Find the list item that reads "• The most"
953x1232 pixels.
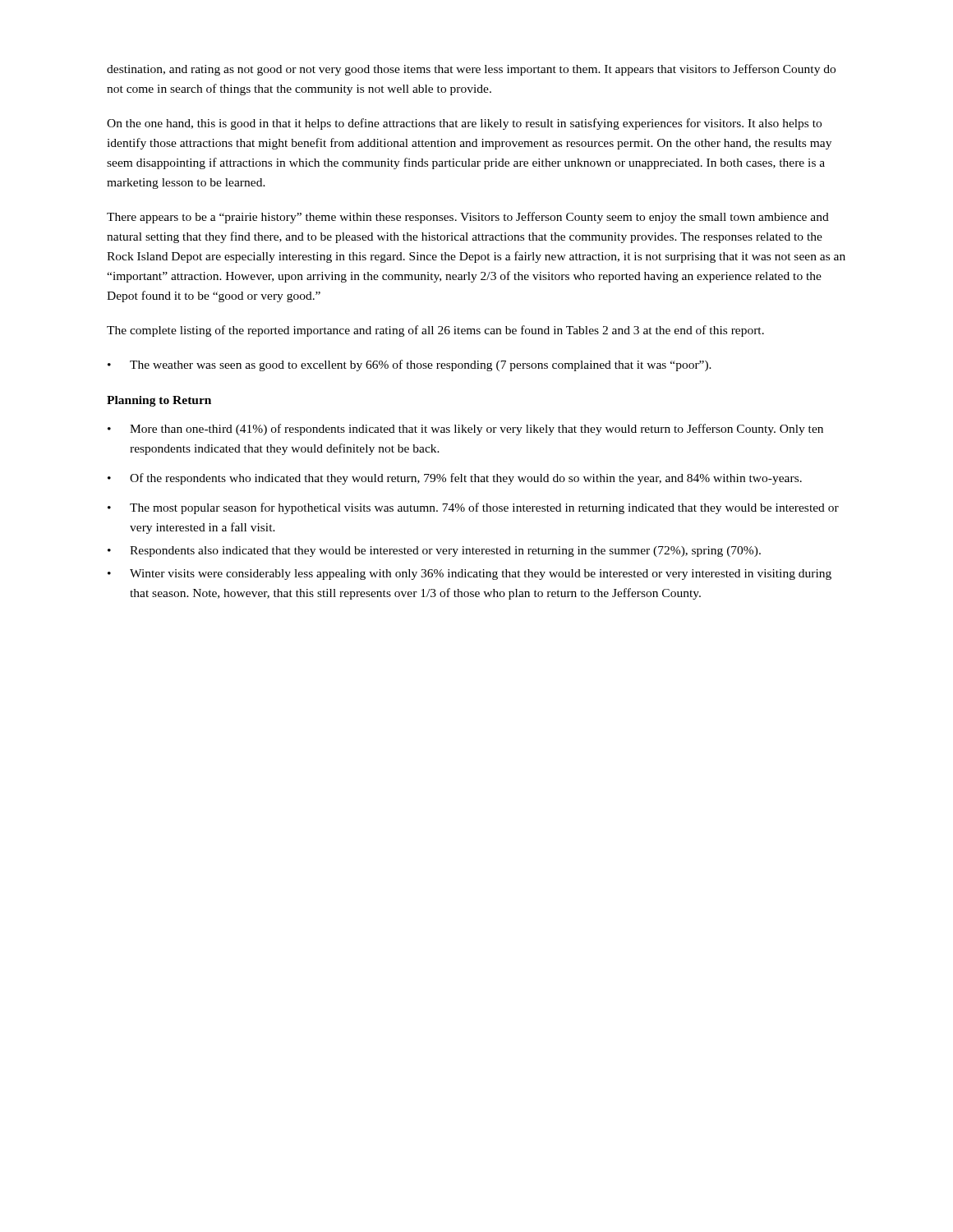click(476, 518)
